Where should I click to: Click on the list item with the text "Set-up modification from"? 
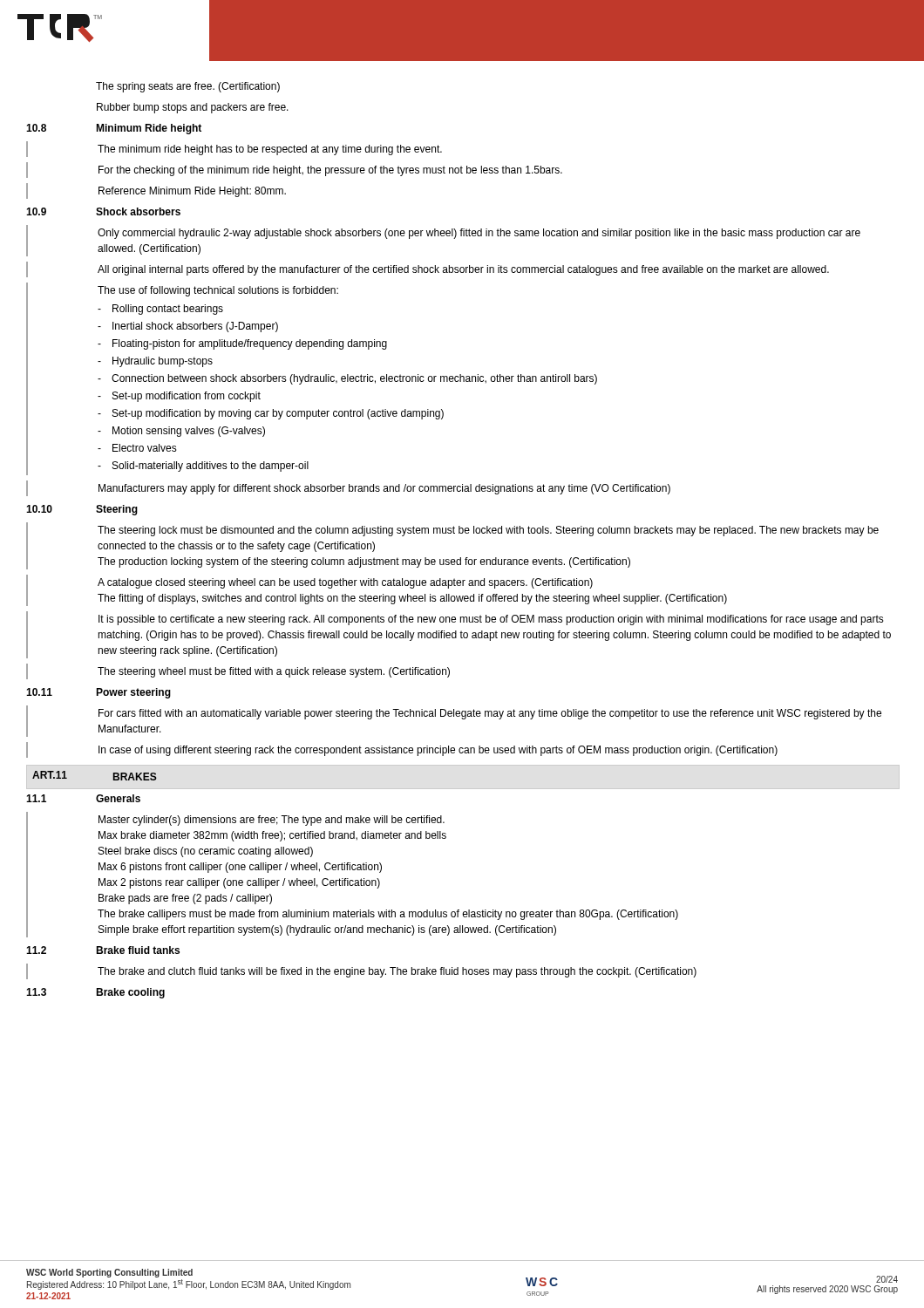click(186, 396)
